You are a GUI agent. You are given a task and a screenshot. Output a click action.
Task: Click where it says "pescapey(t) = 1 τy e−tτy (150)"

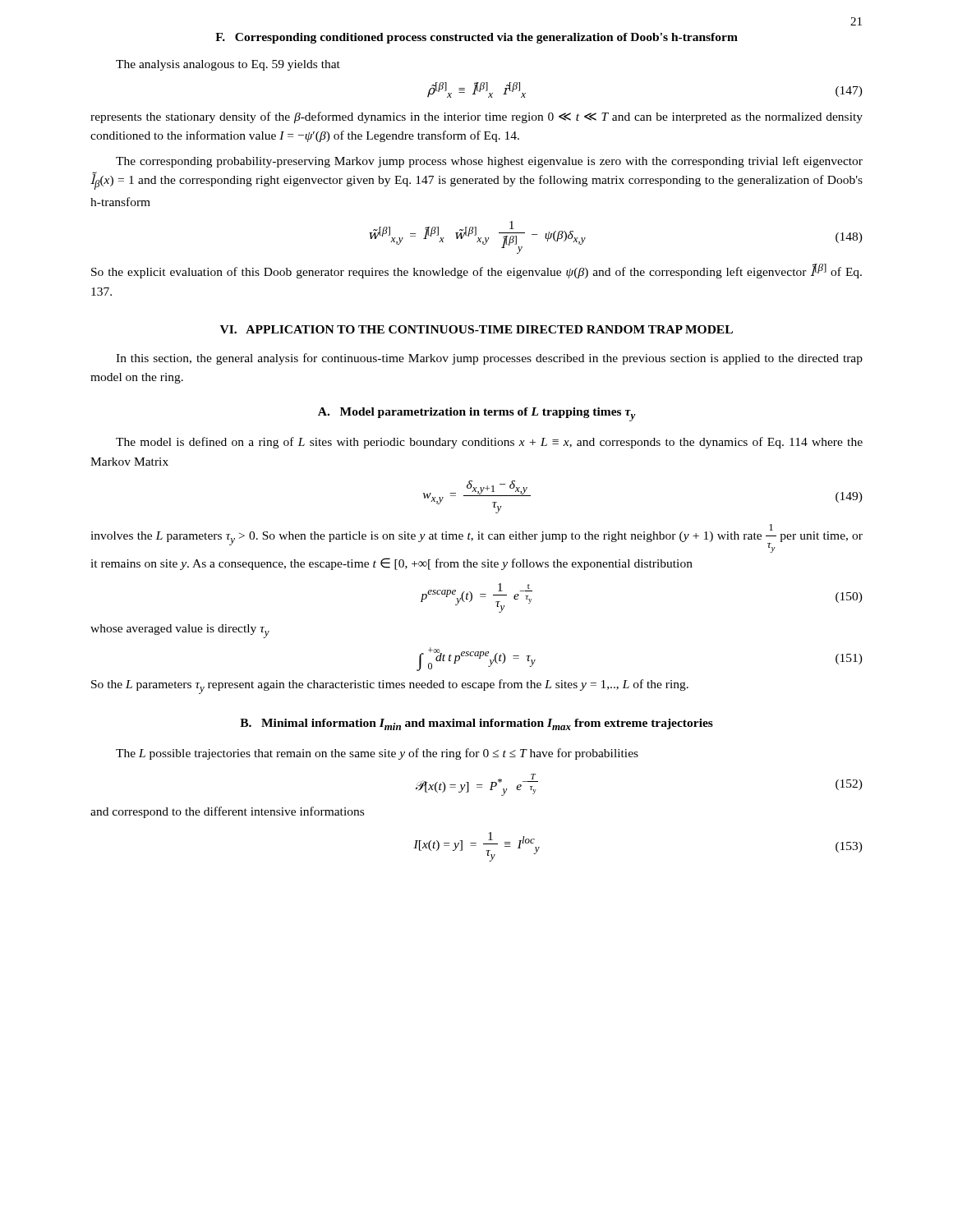point(458,598)
